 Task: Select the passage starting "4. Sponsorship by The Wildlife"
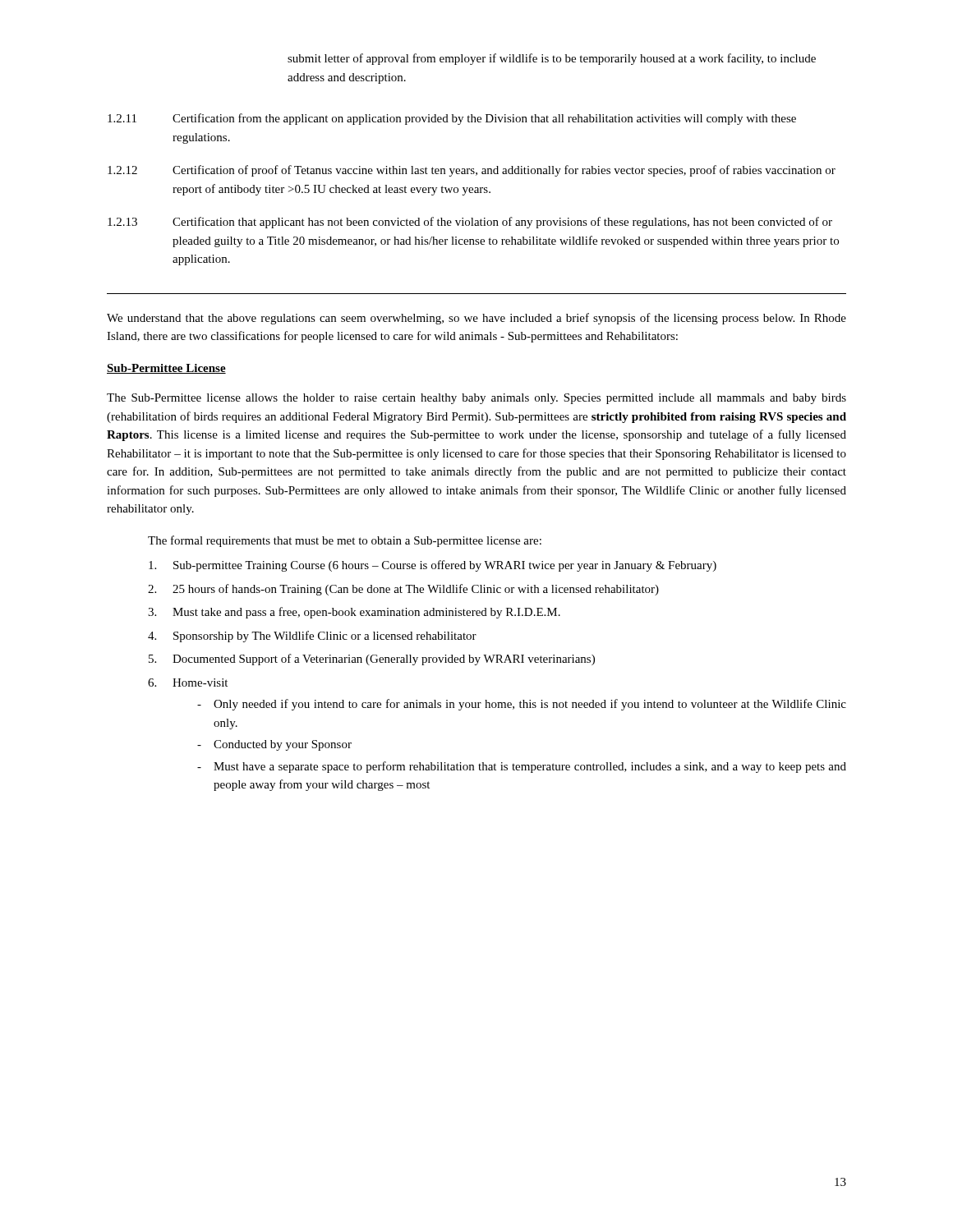point(312,637)
